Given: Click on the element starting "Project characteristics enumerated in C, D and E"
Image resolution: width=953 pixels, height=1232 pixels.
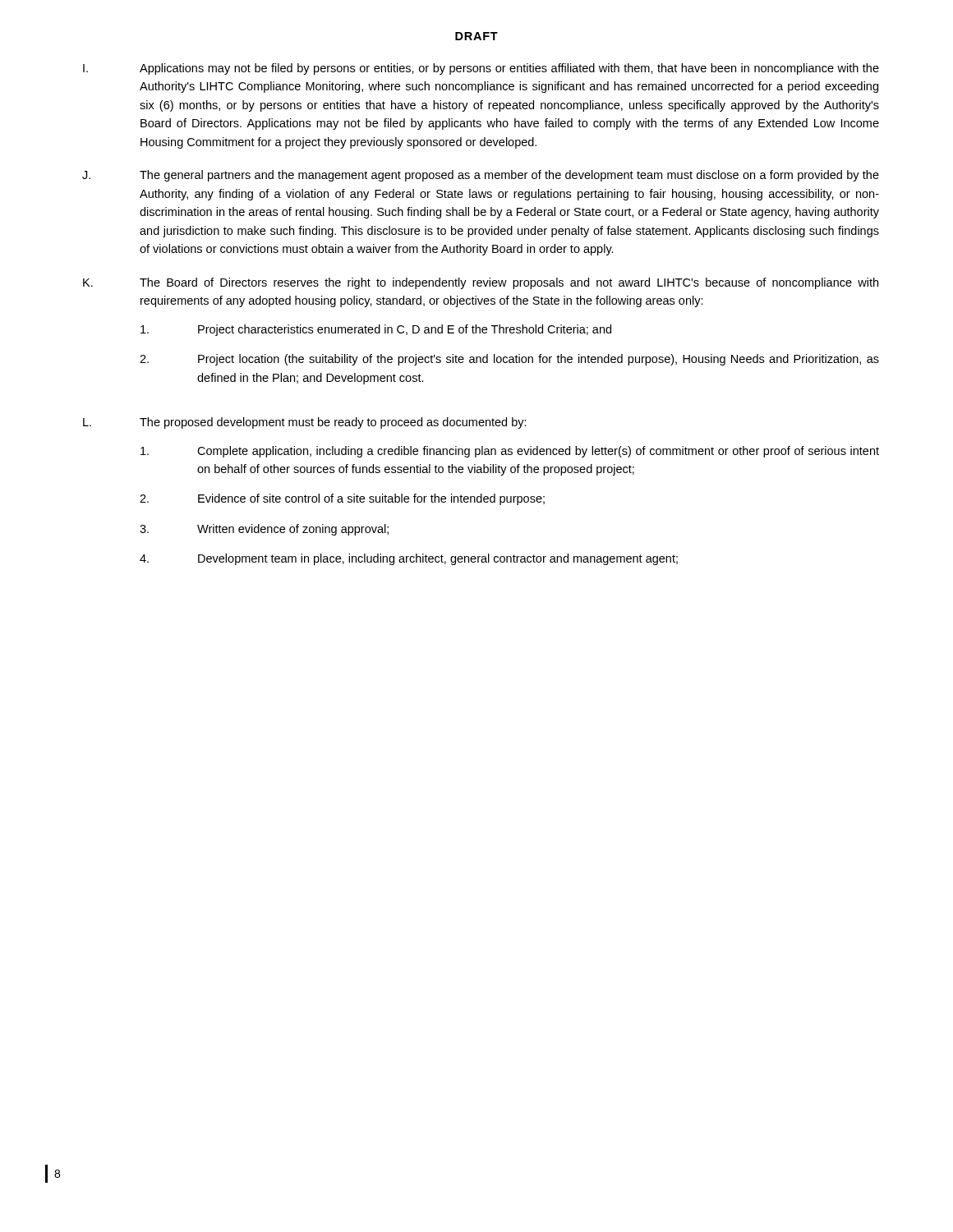Looking at the screenshot, I should point(509,329).
